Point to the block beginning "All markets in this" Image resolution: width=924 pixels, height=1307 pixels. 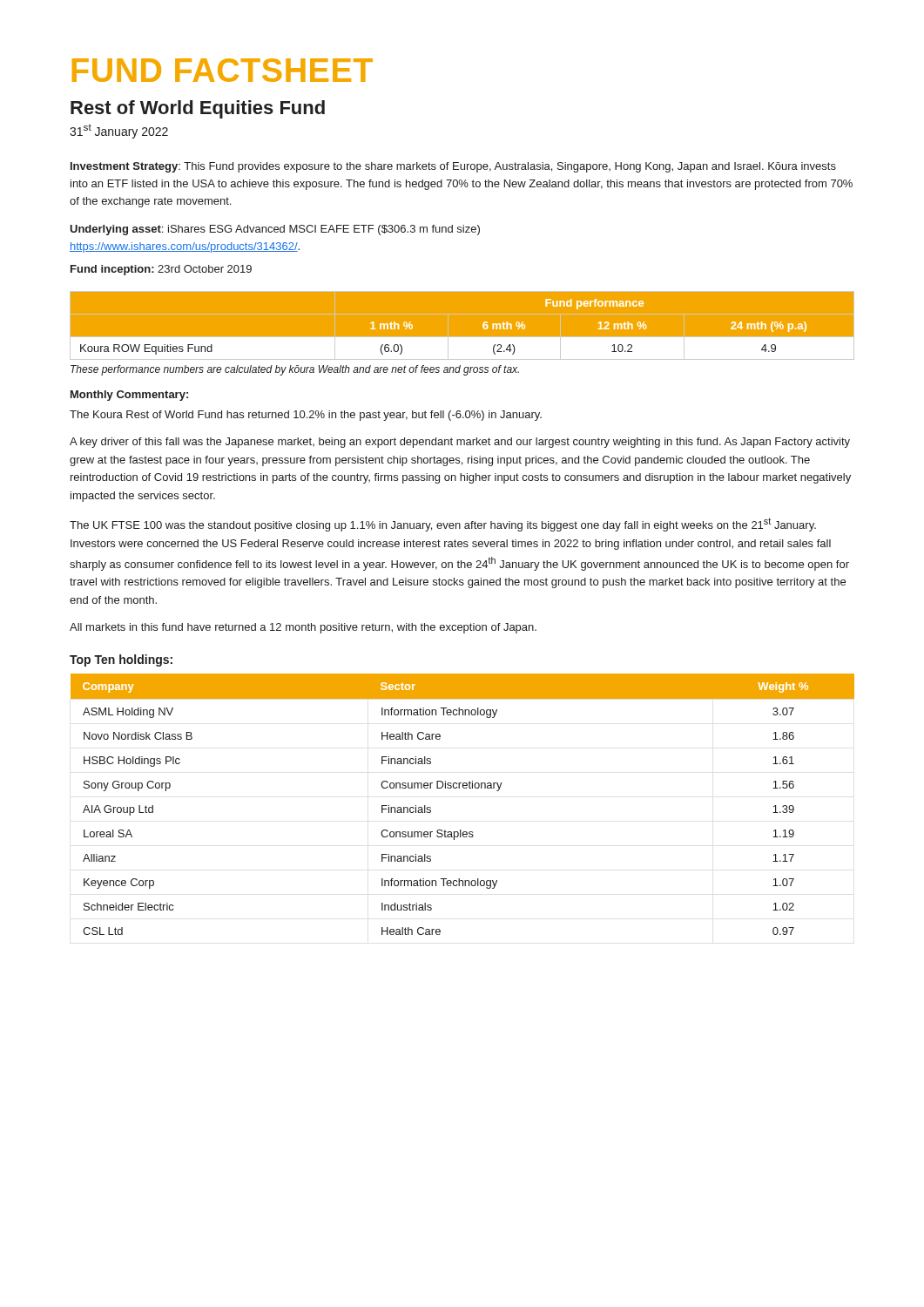click(303, 627)
